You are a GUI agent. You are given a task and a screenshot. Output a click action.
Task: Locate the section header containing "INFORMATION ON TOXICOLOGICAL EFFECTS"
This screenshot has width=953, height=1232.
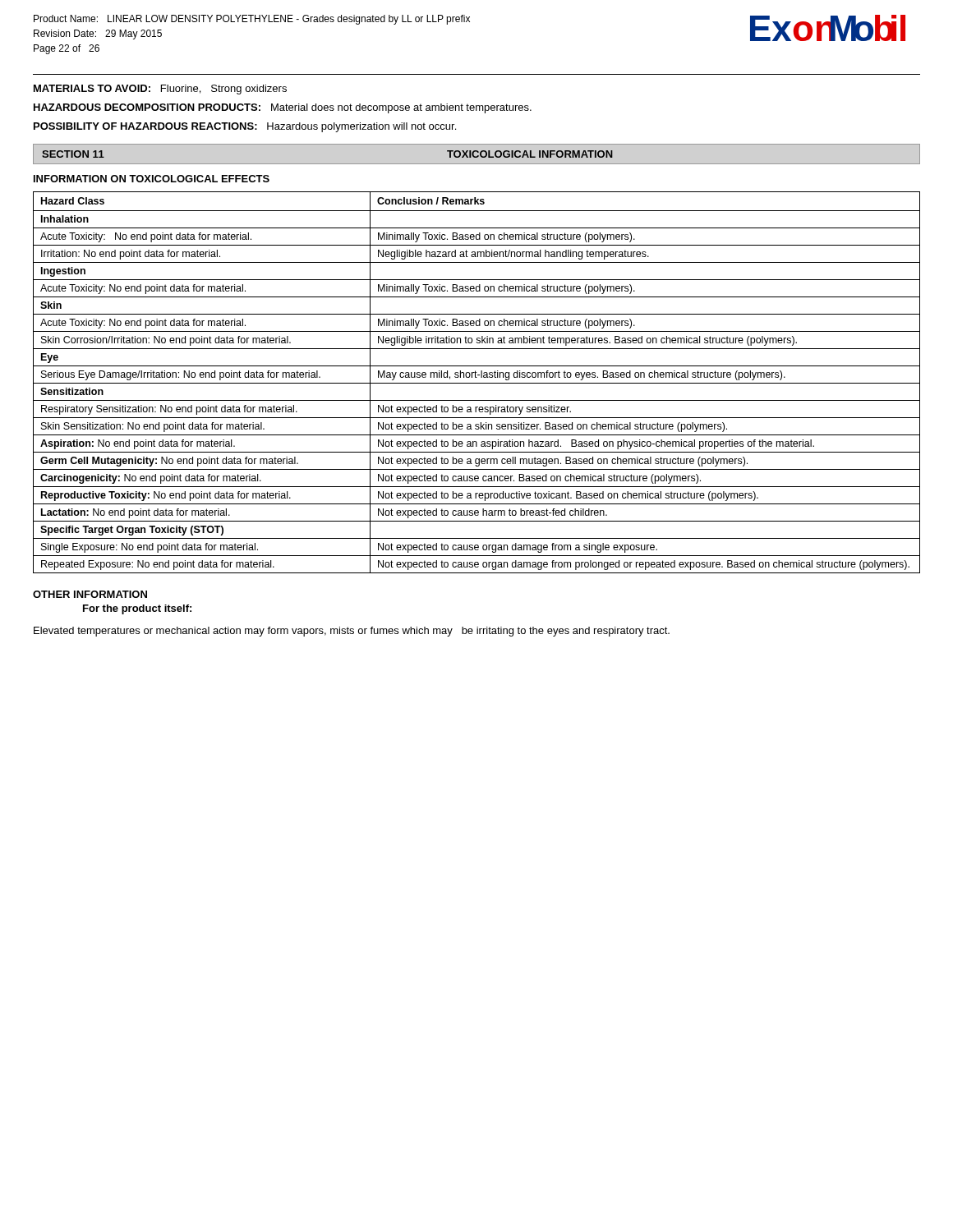tap(151, 179)
